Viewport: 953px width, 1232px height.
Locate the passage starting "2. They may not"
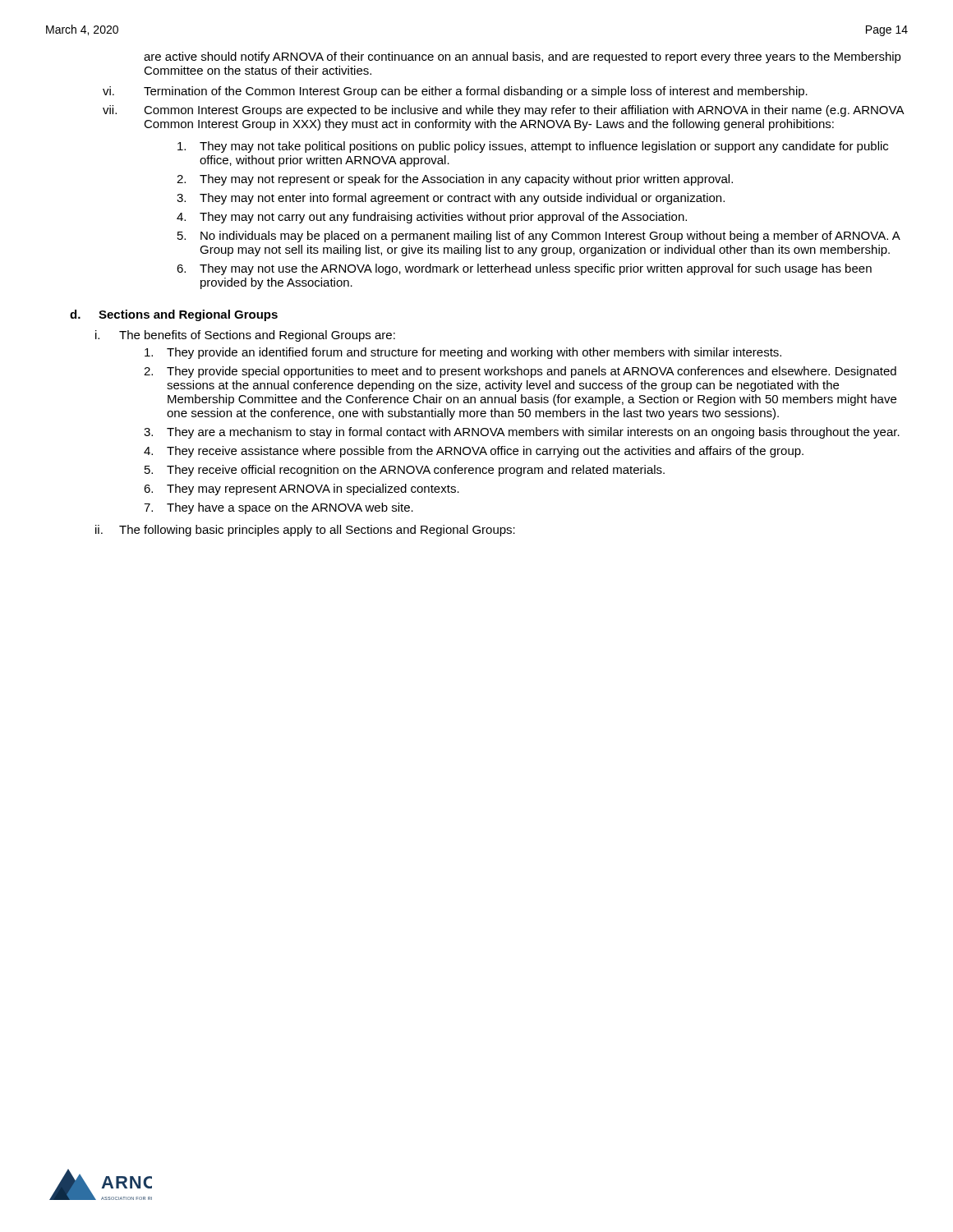(x=455, y=179)
